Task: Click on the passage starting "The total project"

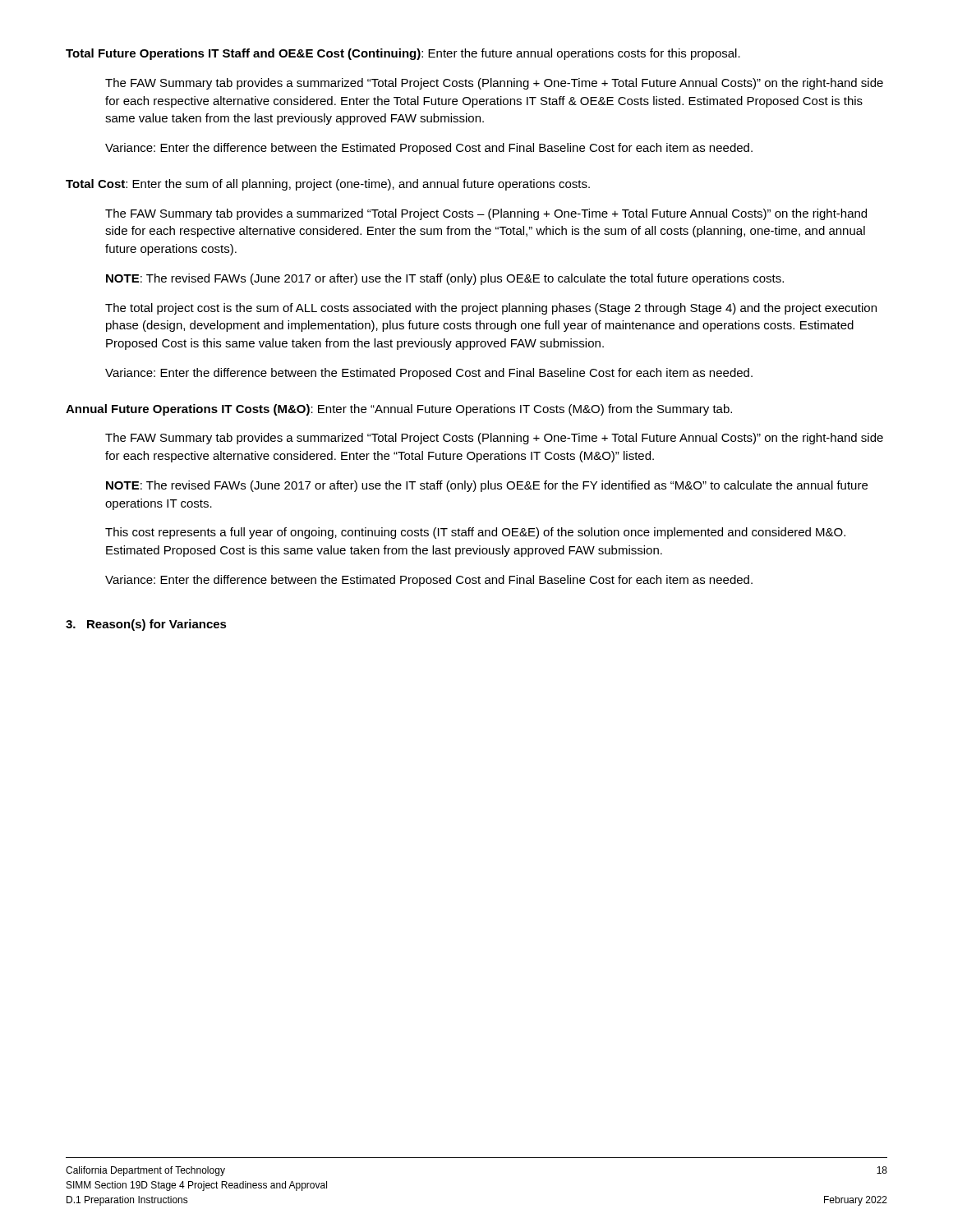Action: click(491, 325)
